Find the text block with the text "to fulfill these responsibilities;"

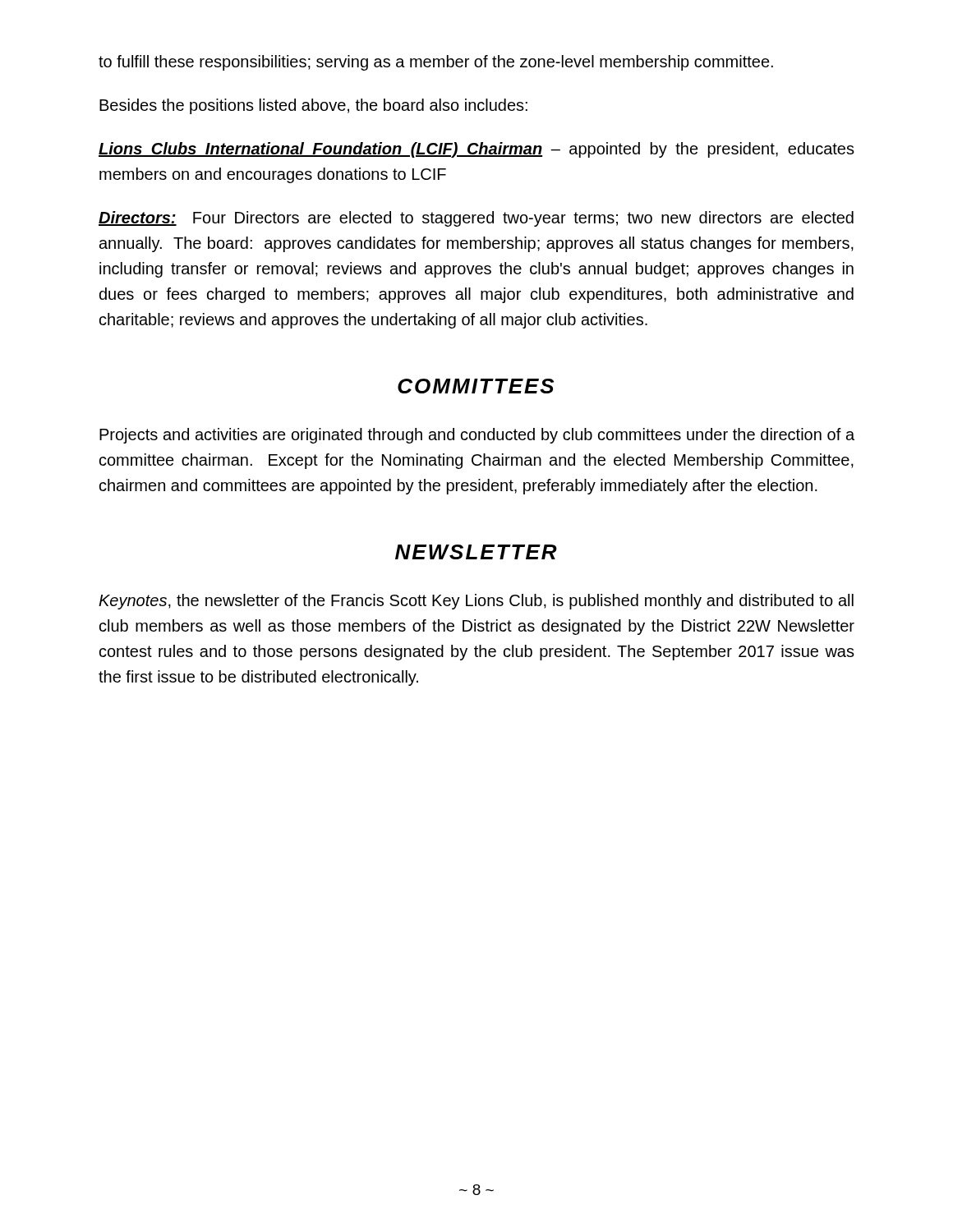point(436,62)
